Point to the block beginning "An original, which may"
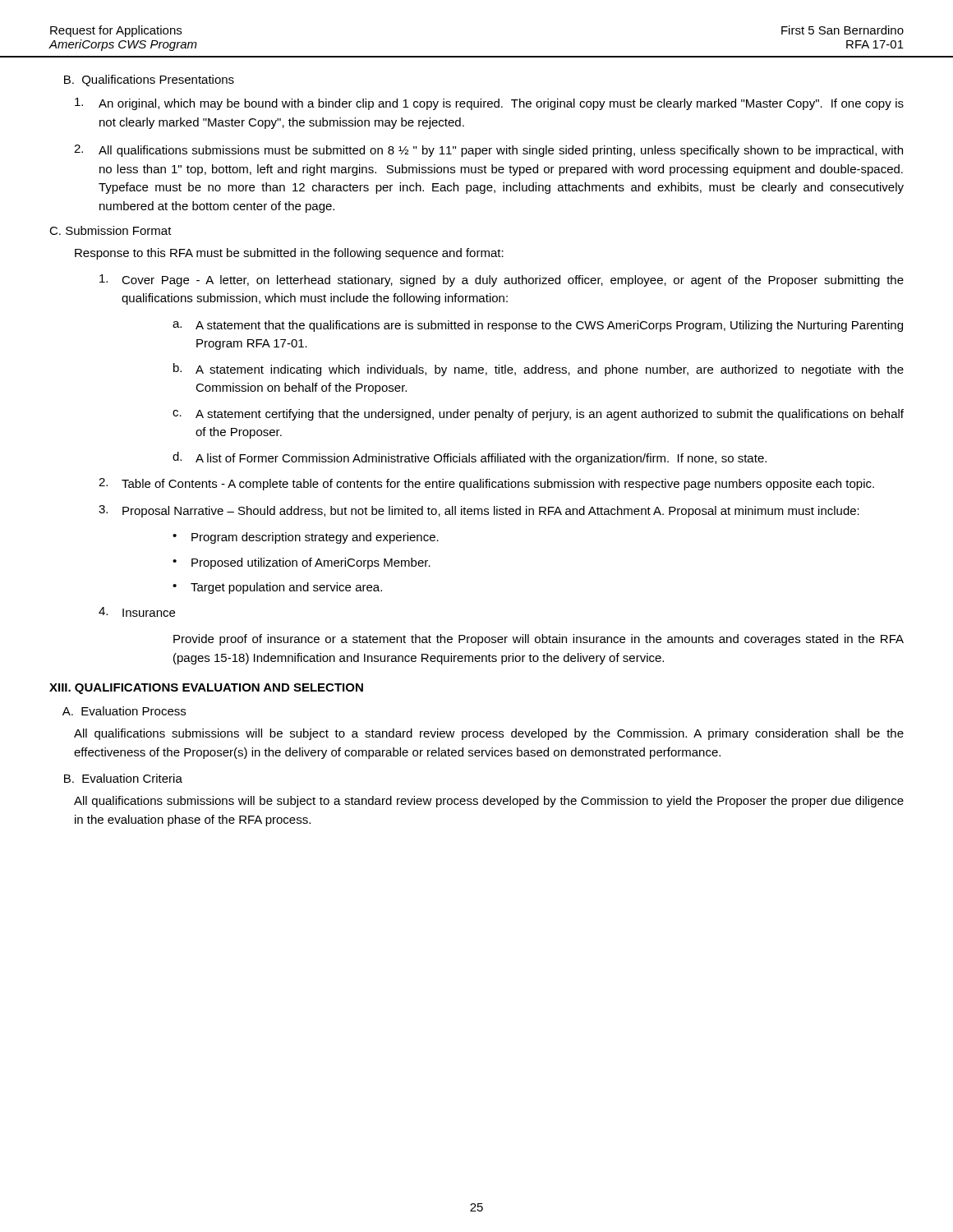The width and height of the screenshot is (953, 1232). [489, 113]
